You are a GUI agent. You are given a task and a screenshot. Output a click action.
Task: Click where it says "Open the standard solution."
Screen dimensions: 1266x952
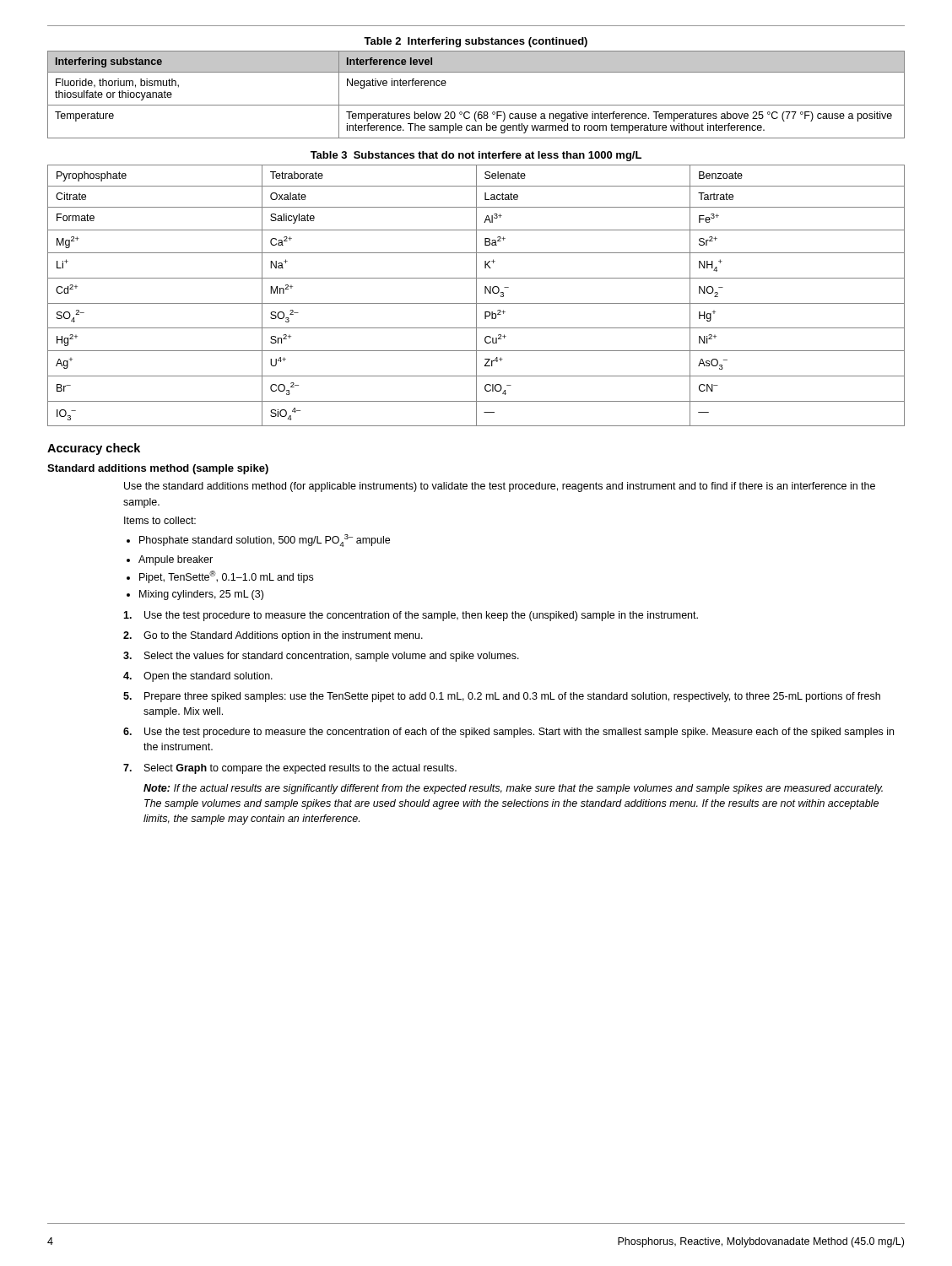[x=208, y=676]
